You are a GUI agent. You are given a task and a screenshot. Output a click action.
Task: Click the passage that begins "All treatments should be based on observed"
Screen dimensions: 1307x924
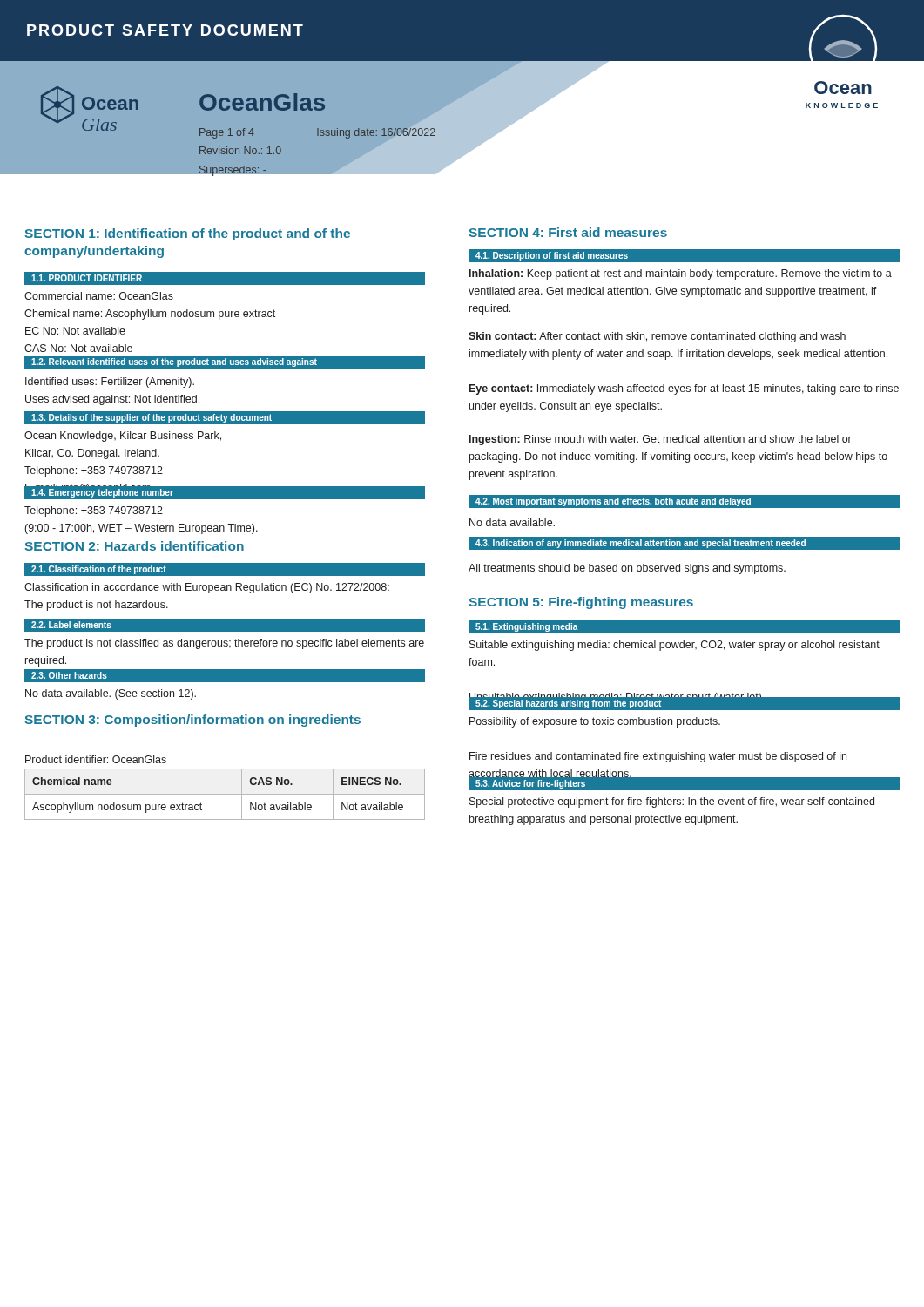click(627, 568)
